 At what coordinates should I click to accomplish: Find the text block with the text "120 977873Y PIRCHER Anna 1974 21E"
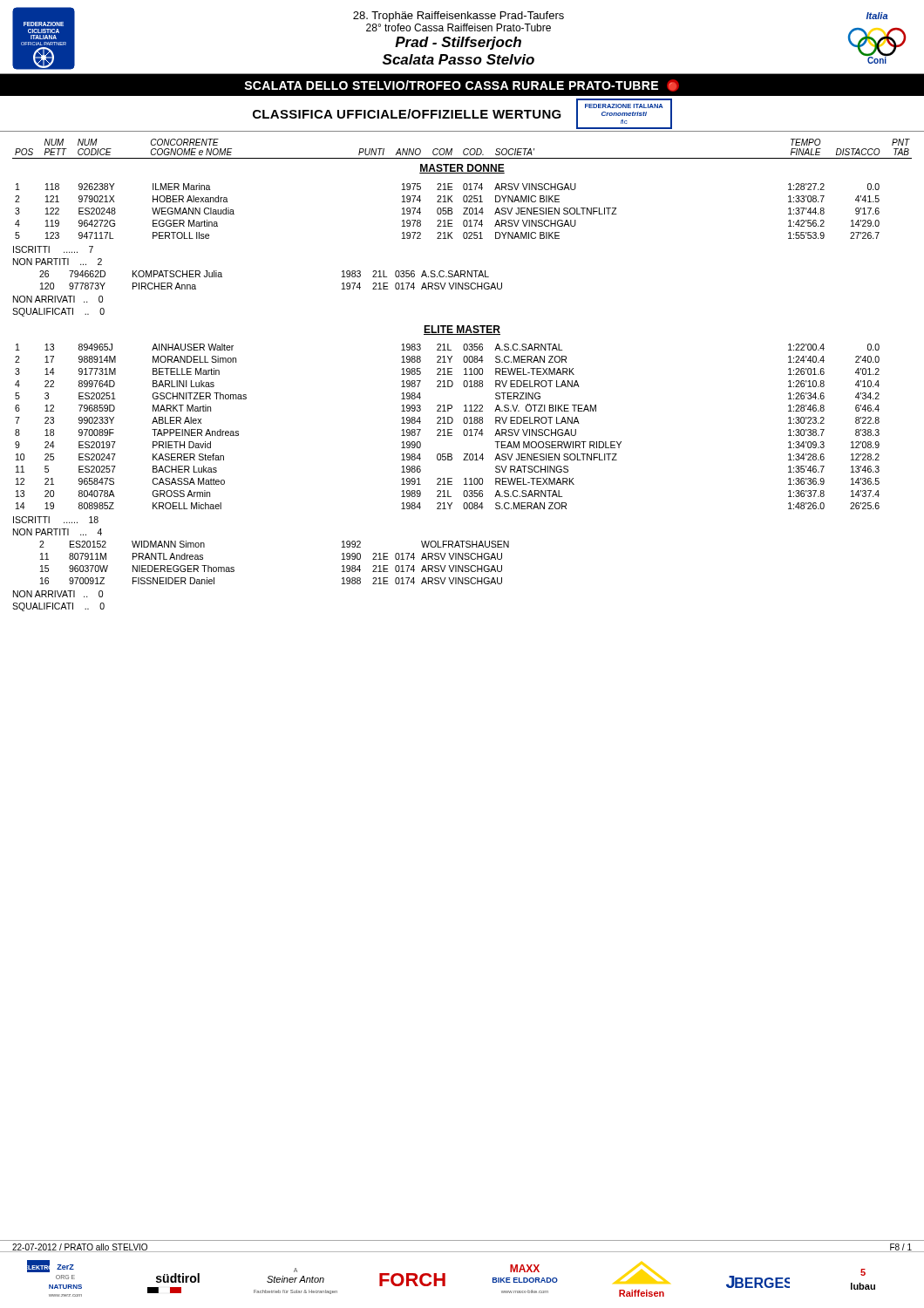[462, 286]
